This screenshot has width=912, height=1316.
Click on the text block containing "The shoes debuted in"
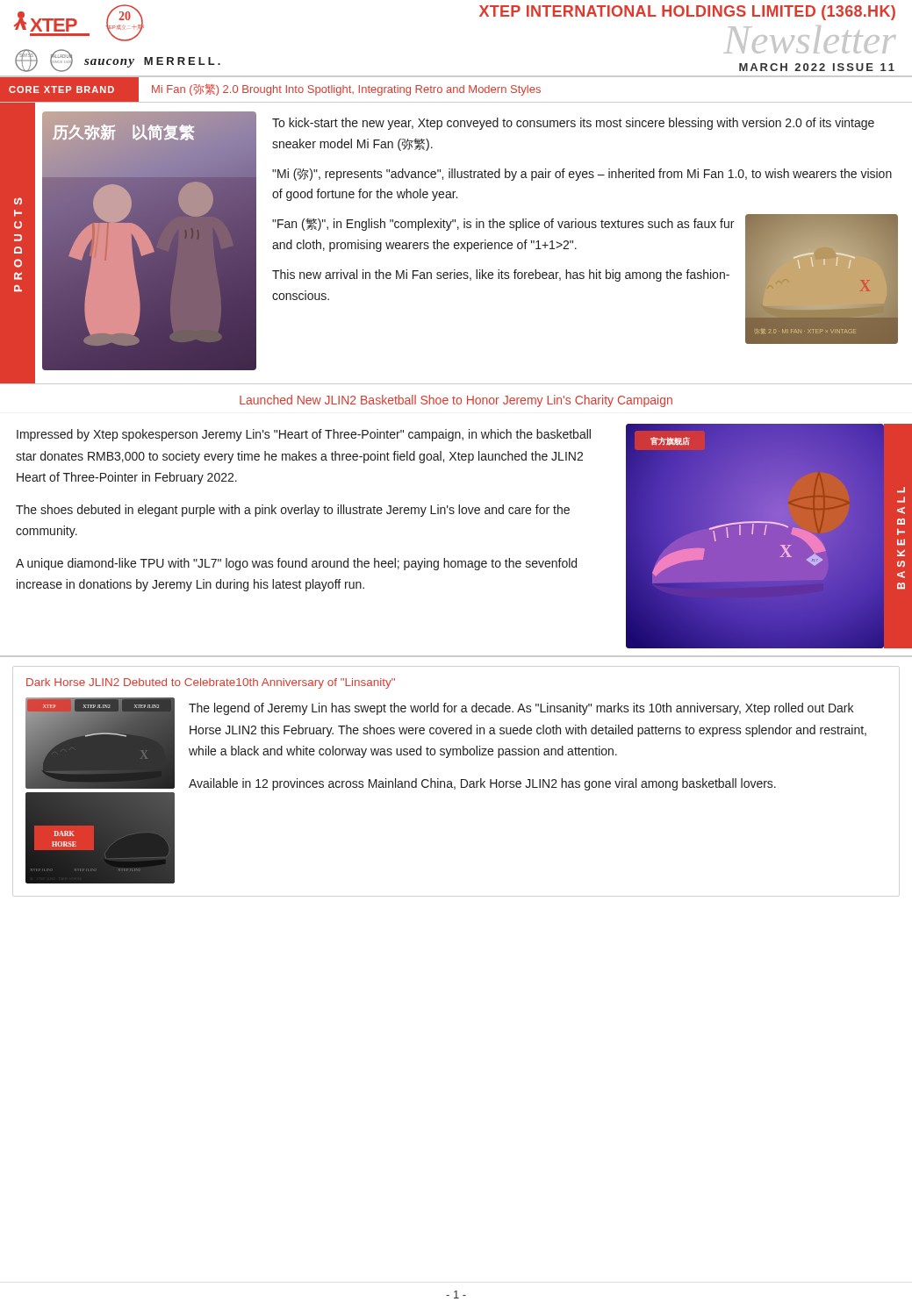(x=293, y=520)
